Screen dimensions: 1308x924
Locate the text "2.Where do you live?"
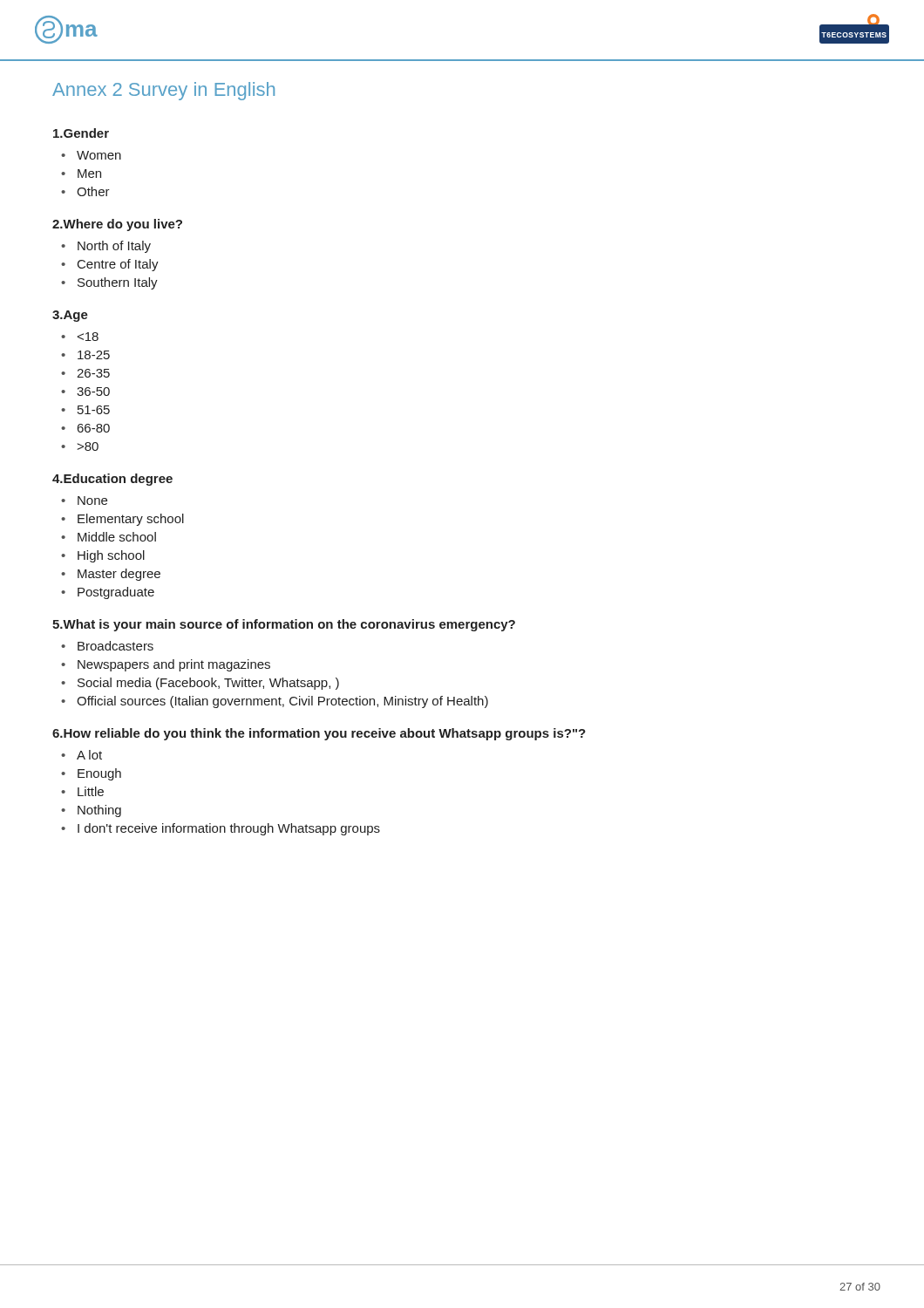(x=117, y=225)
